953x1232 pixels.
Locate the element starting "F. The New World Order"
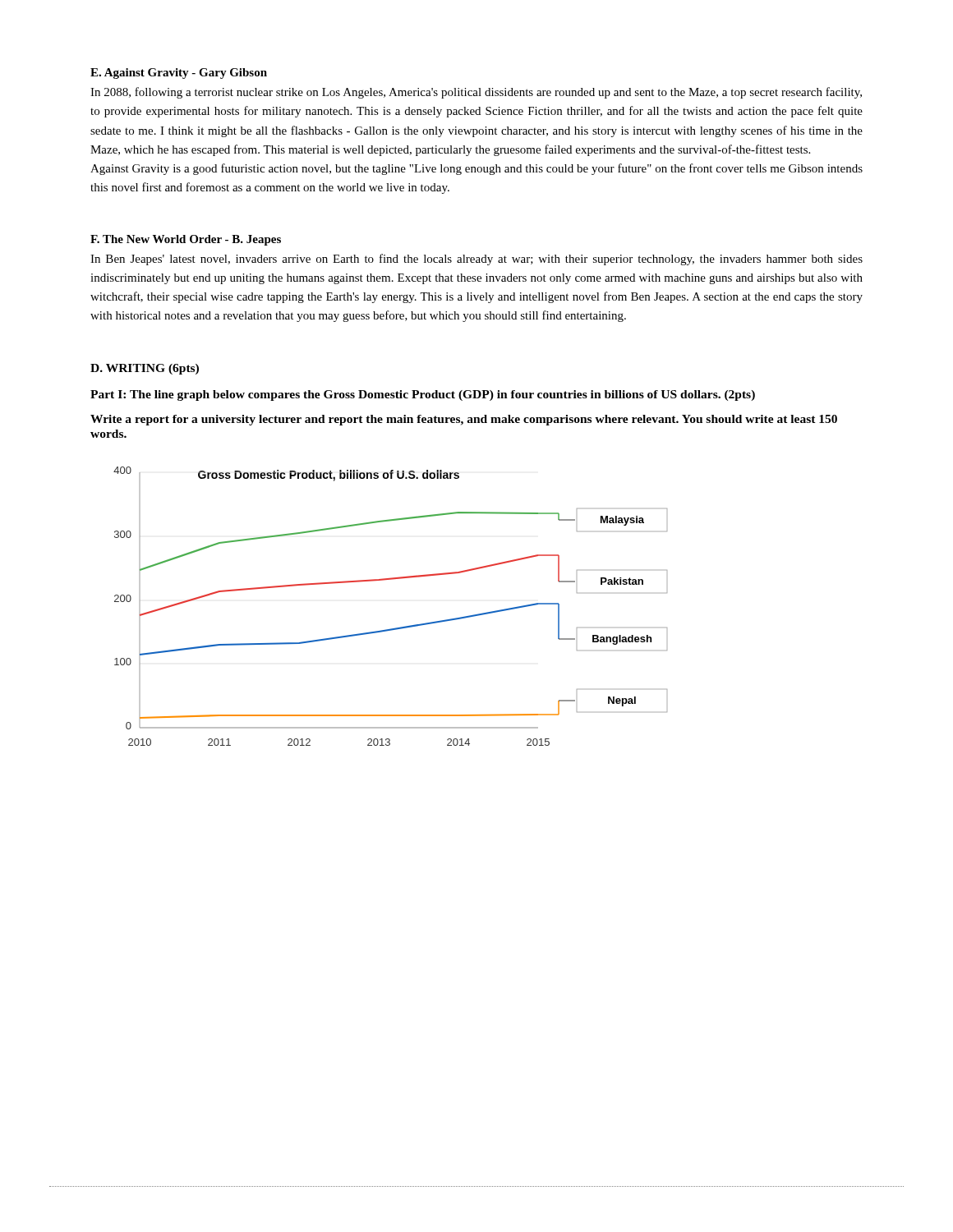[186, 239]
